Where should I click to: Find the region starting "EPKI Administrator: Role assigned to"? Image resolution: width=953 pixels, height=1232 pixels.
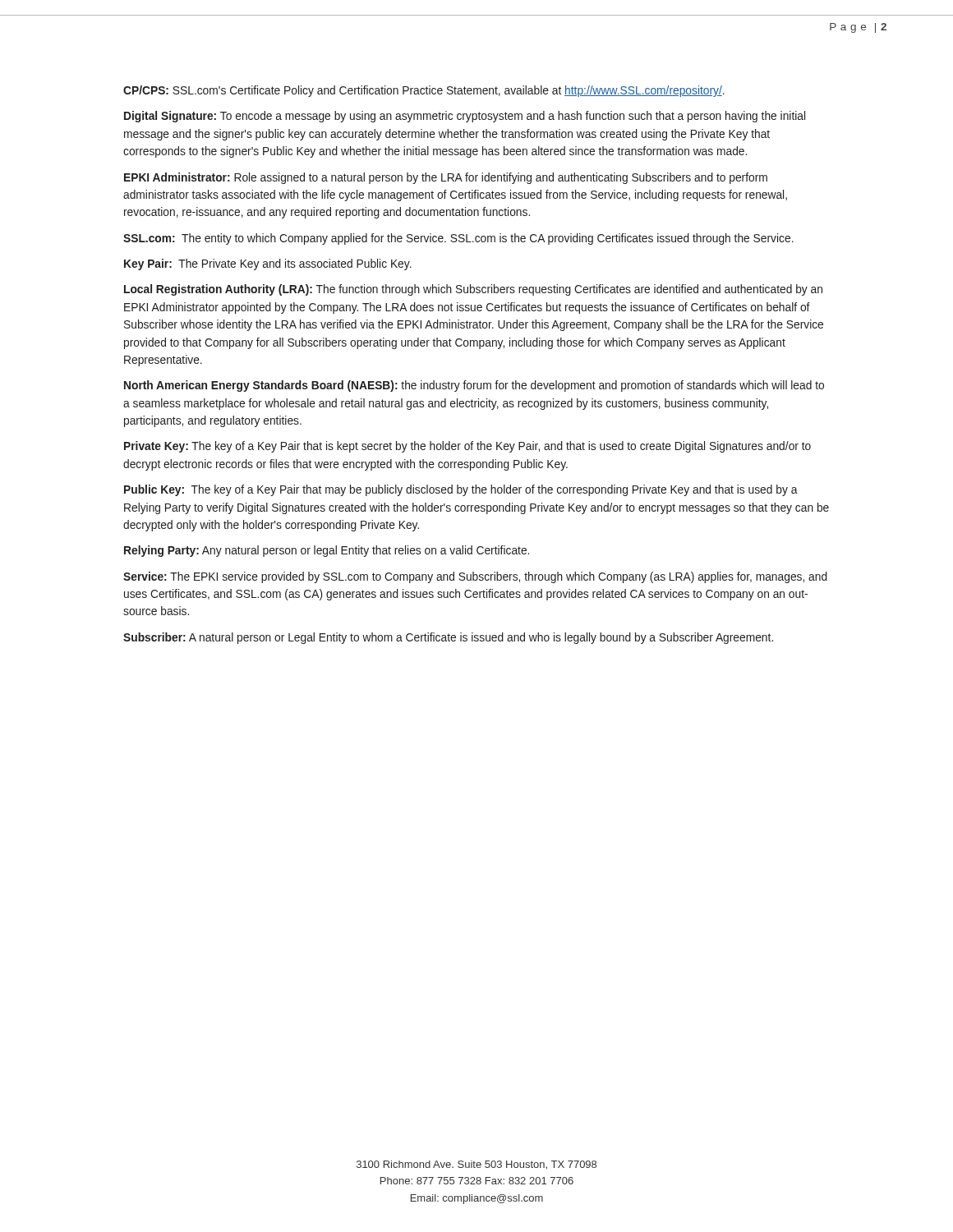[x=456, y=195]
